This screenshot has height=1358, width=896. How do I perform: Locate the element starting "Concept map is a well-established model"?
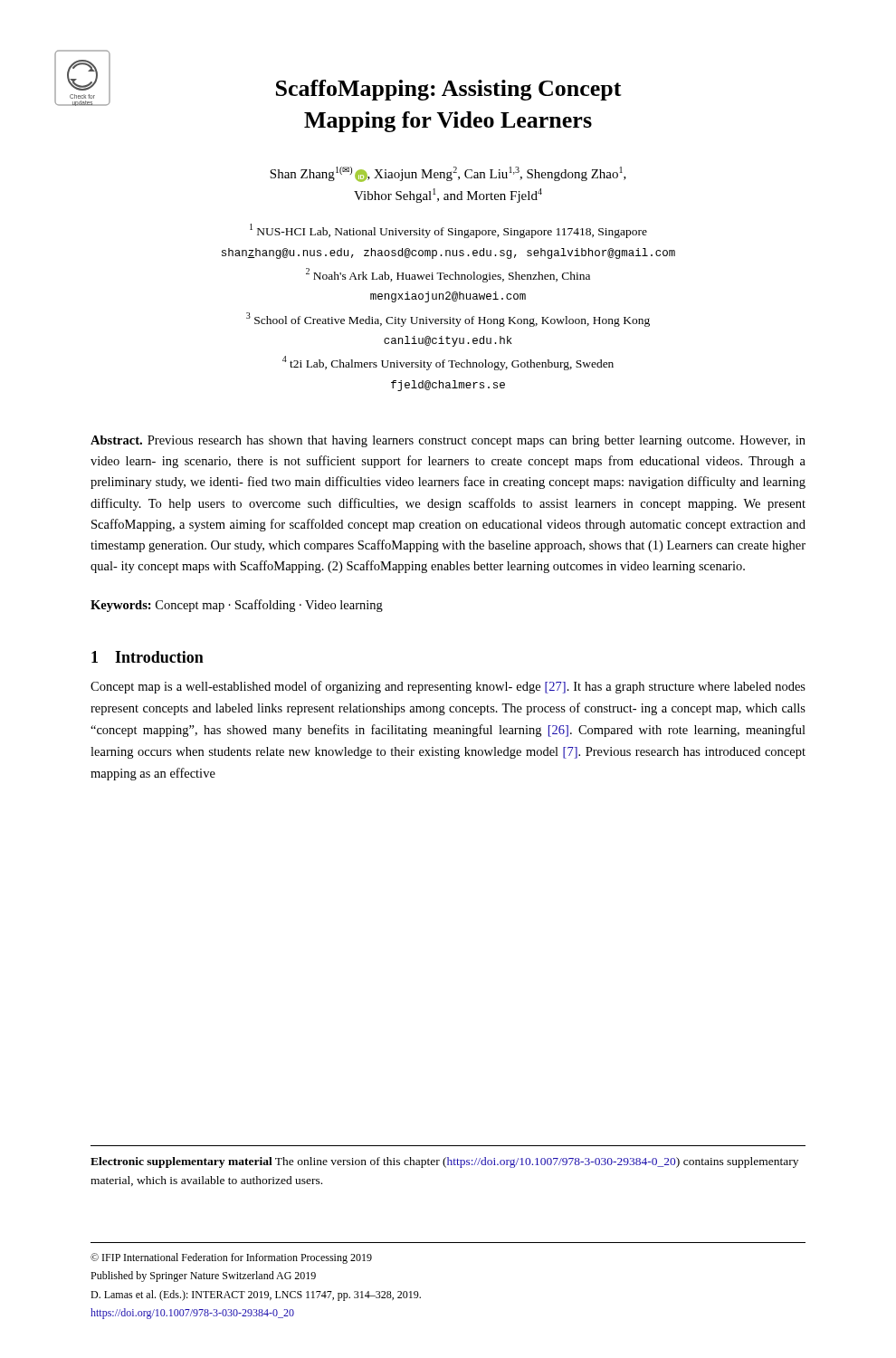pyautogui.click(x=448, y=730)
